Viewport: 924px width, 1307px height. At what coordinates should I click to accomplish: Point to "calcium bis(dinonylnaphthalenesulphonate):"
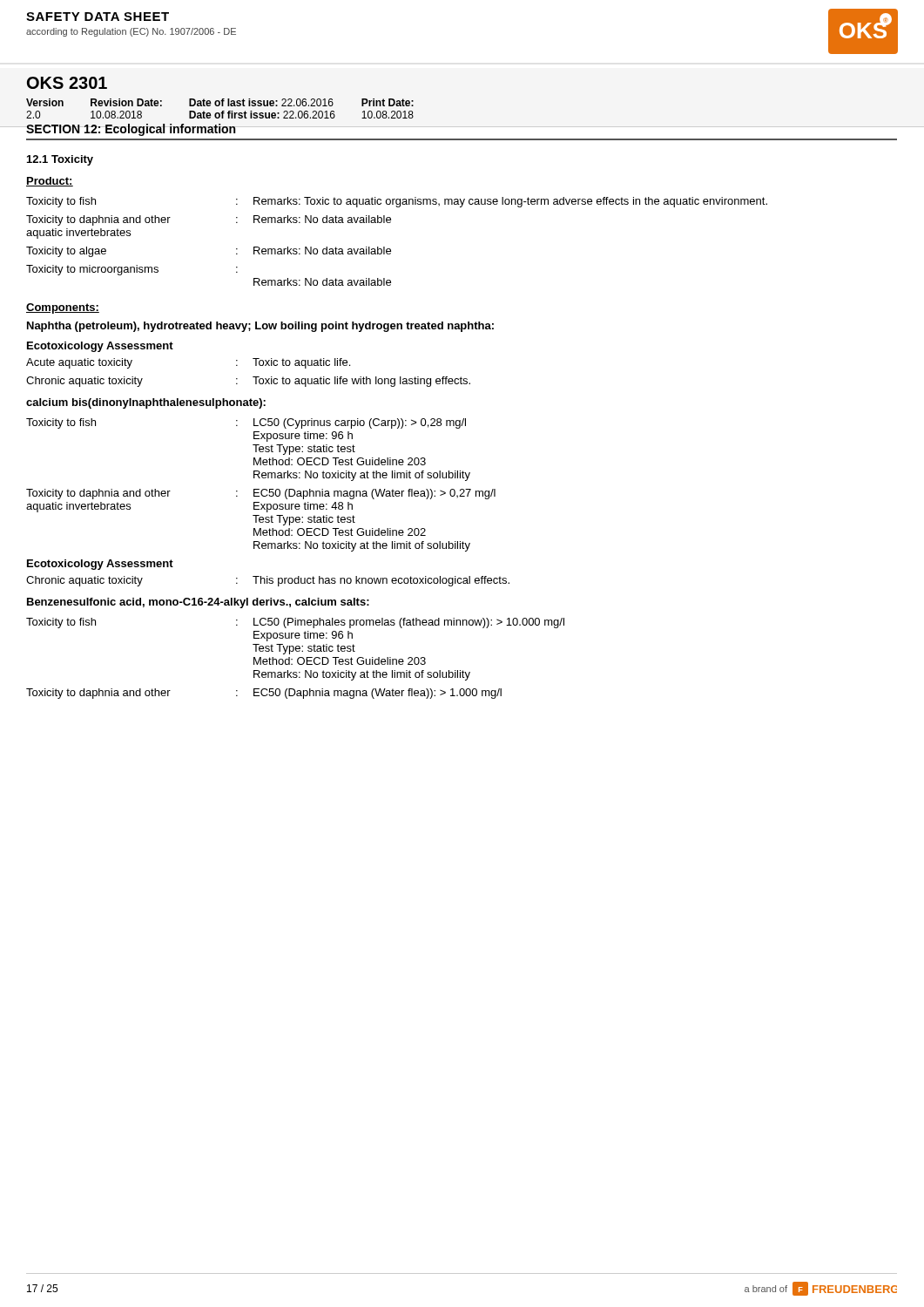coord(146,402)
